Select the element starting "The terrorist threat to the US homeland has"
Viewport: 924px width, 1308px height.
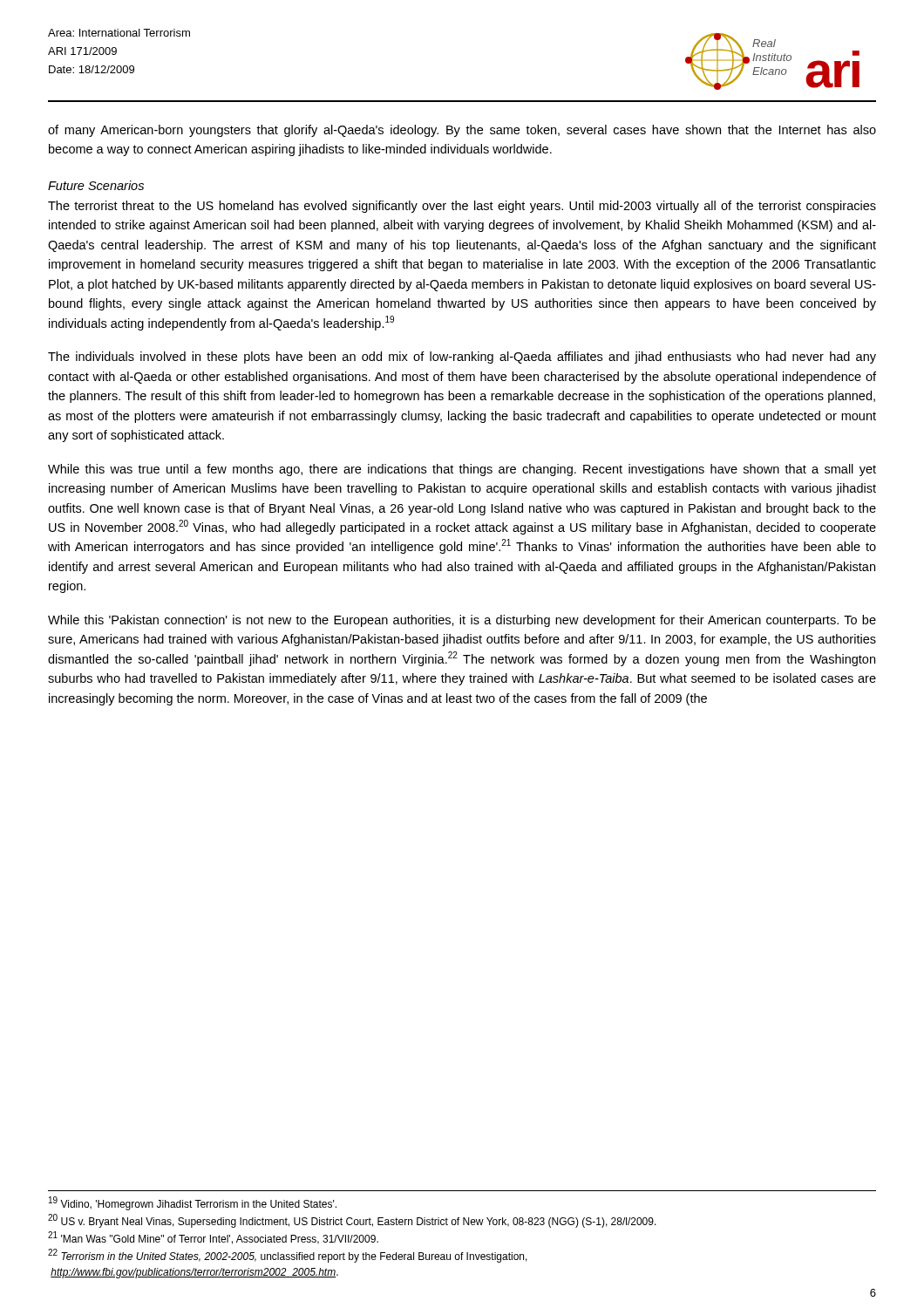[462, 265]
